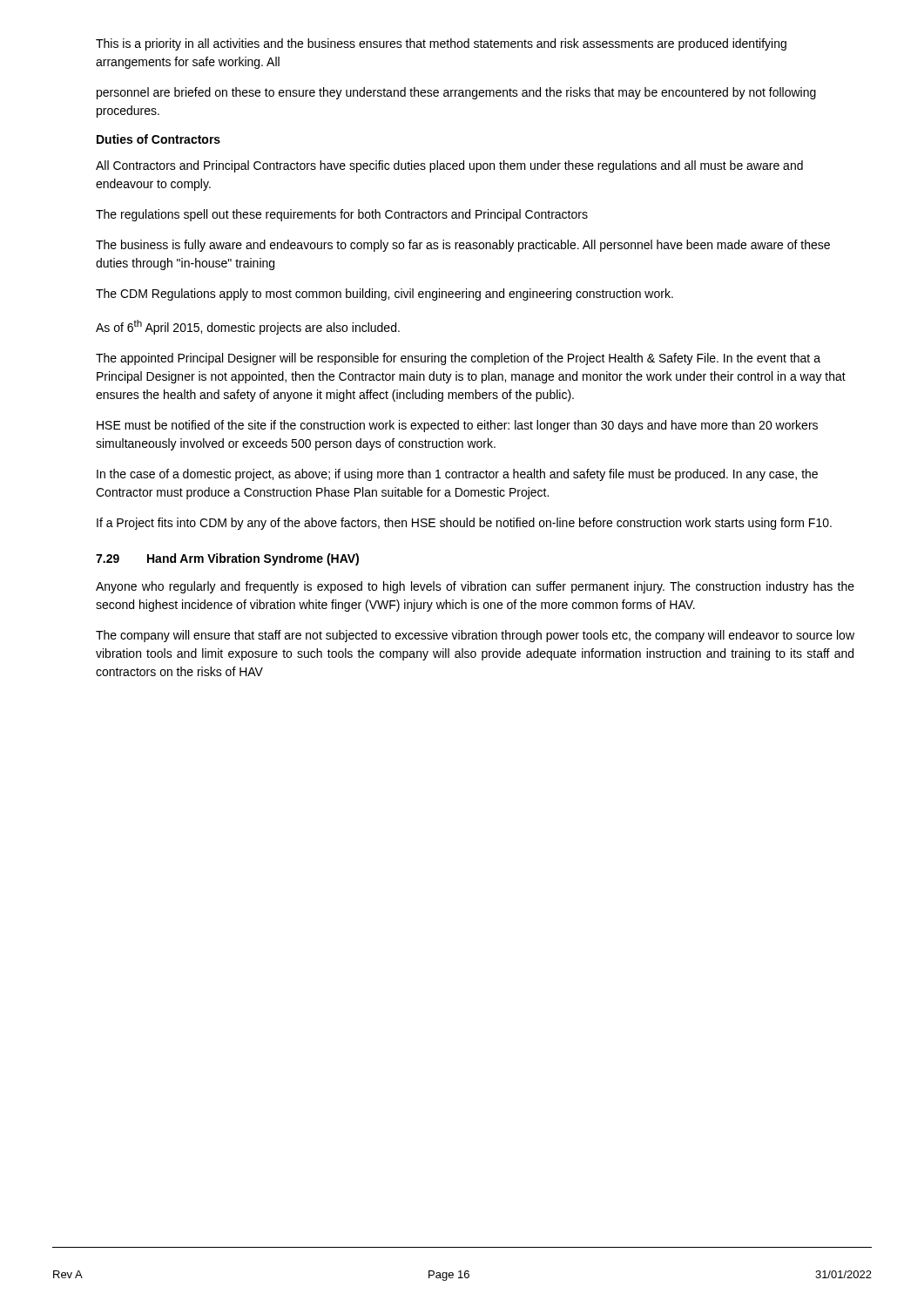The image size is (924, 1307).
Task: Click the passage that begins "If a Project fits into CDM by any"
Action: (x=464, y=522)
